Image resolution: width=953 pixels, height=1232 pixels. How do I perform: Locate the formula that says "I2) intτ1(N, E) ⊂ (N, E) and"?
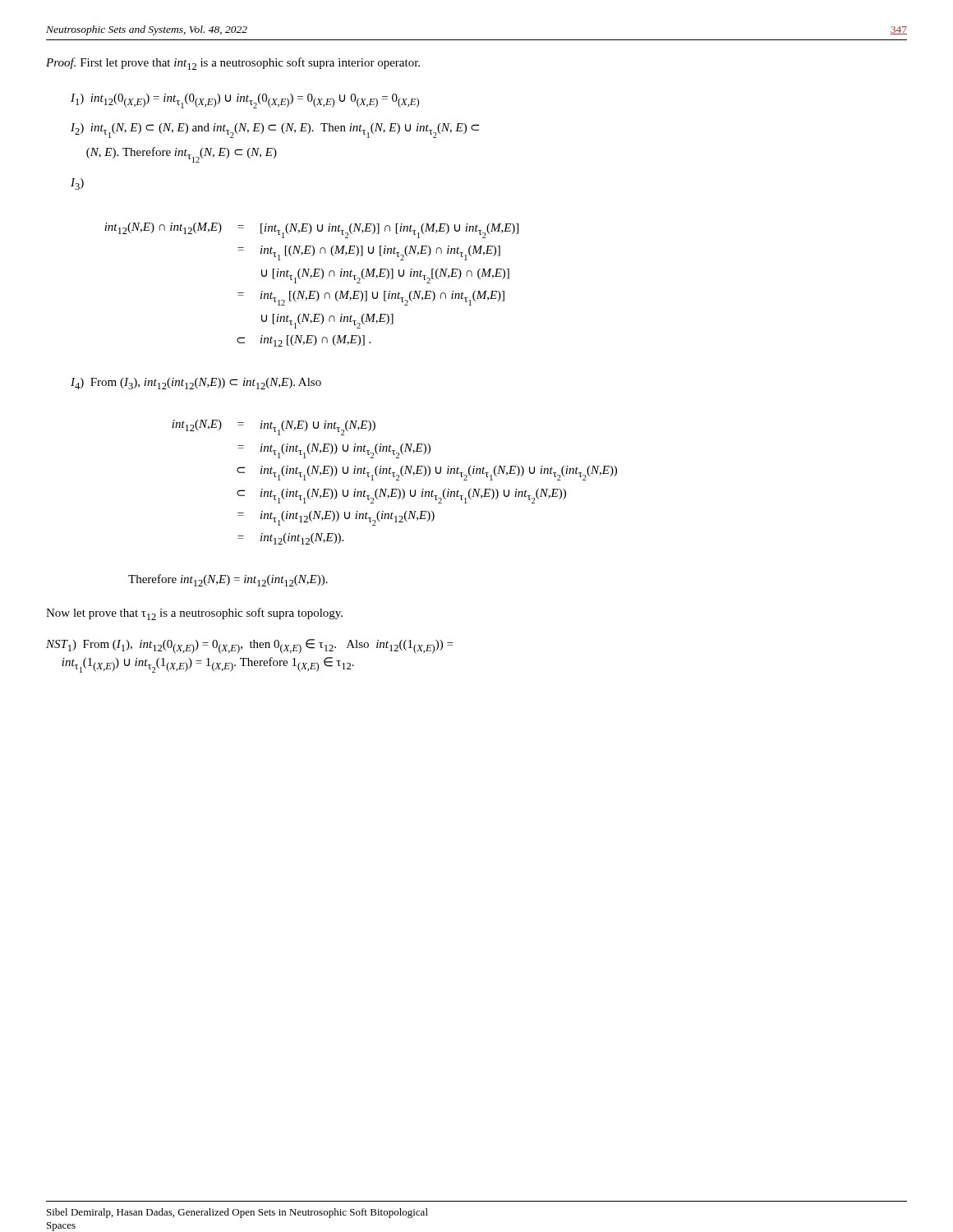click(276, 143)
